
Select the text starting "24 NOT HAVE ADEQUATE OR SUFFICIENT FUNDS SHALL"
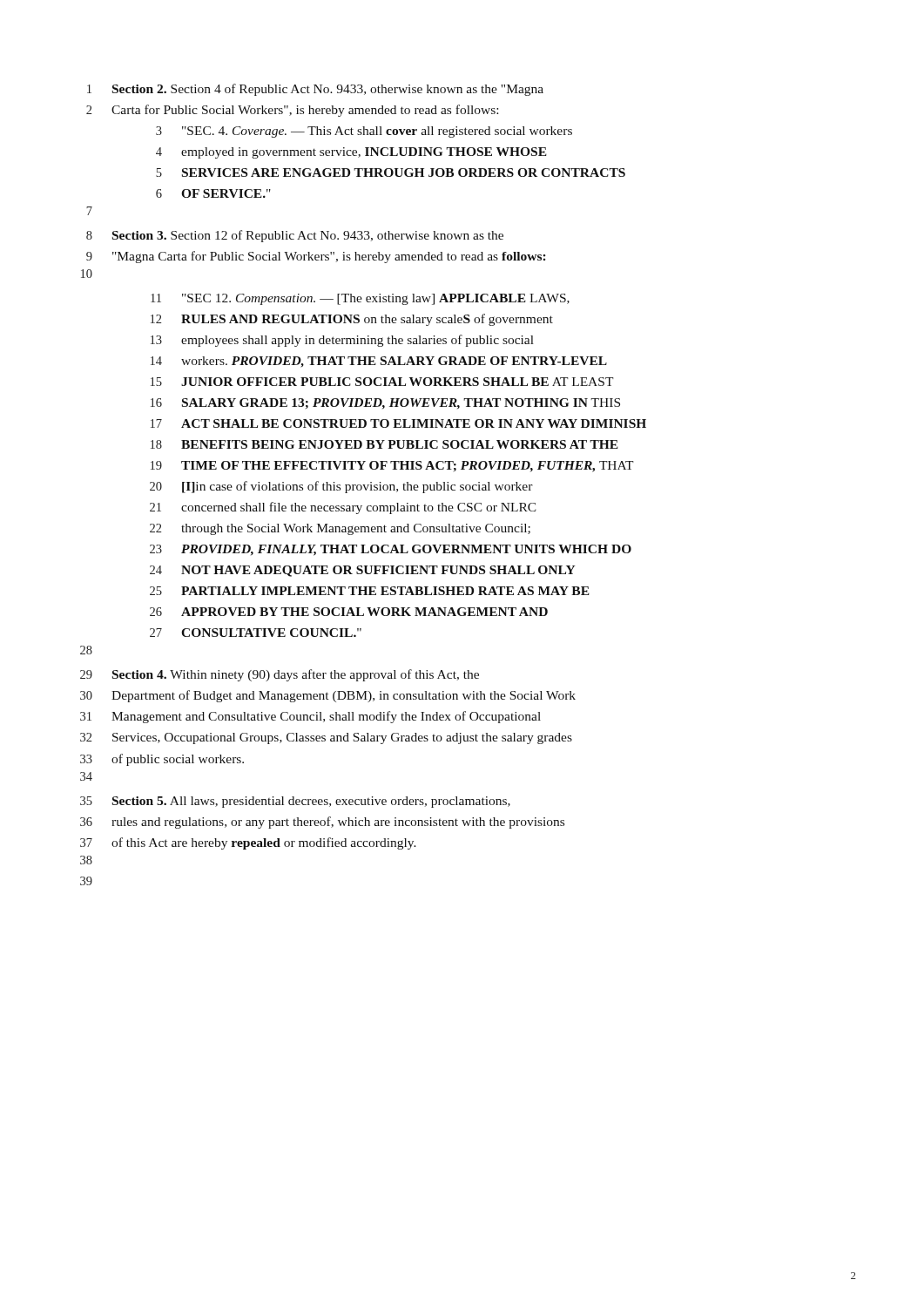click(x=354, y=570)
